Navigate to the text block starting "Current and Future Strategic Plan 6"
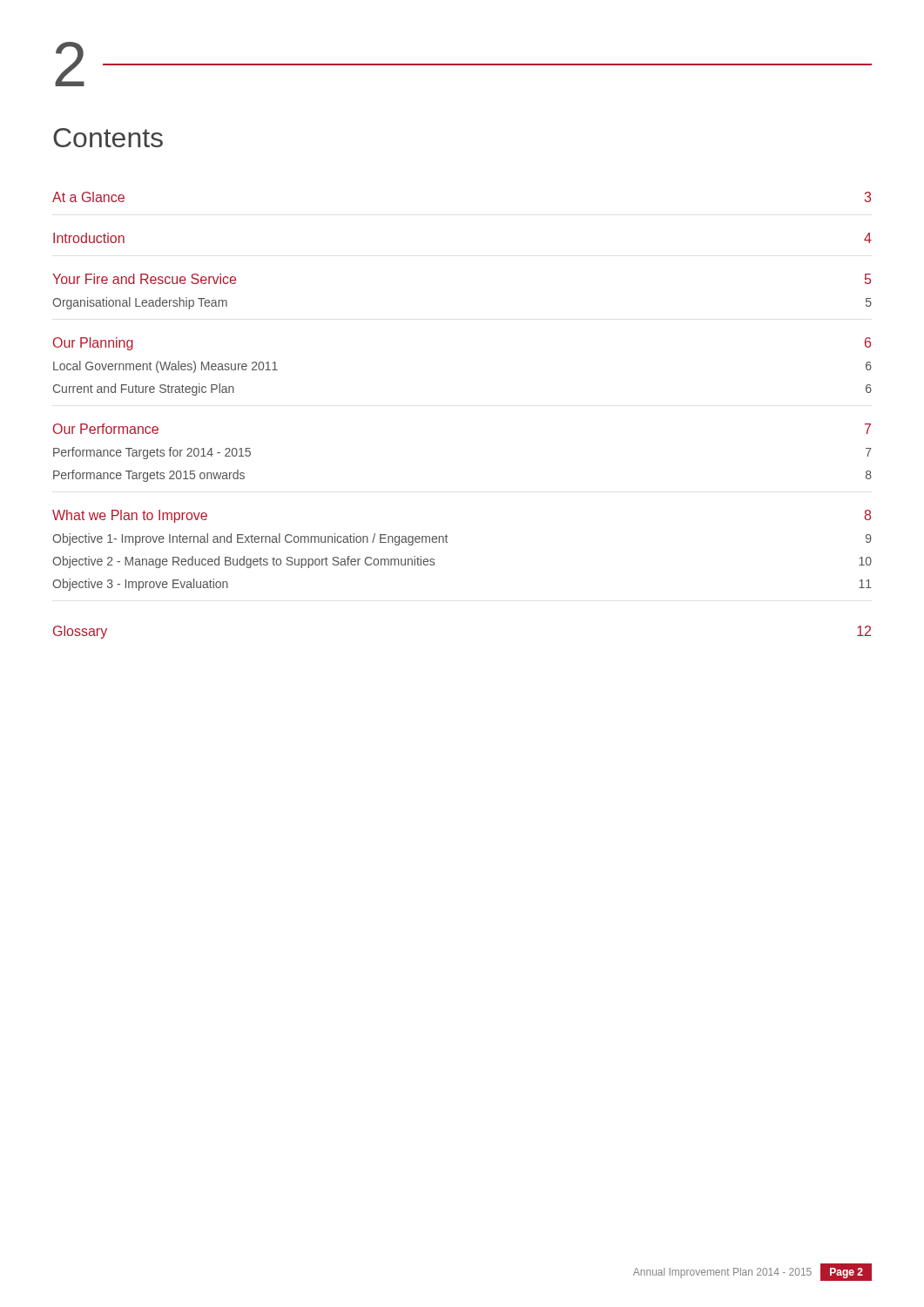The height and width of the screenshot is (1307, 924). (142, 389)
